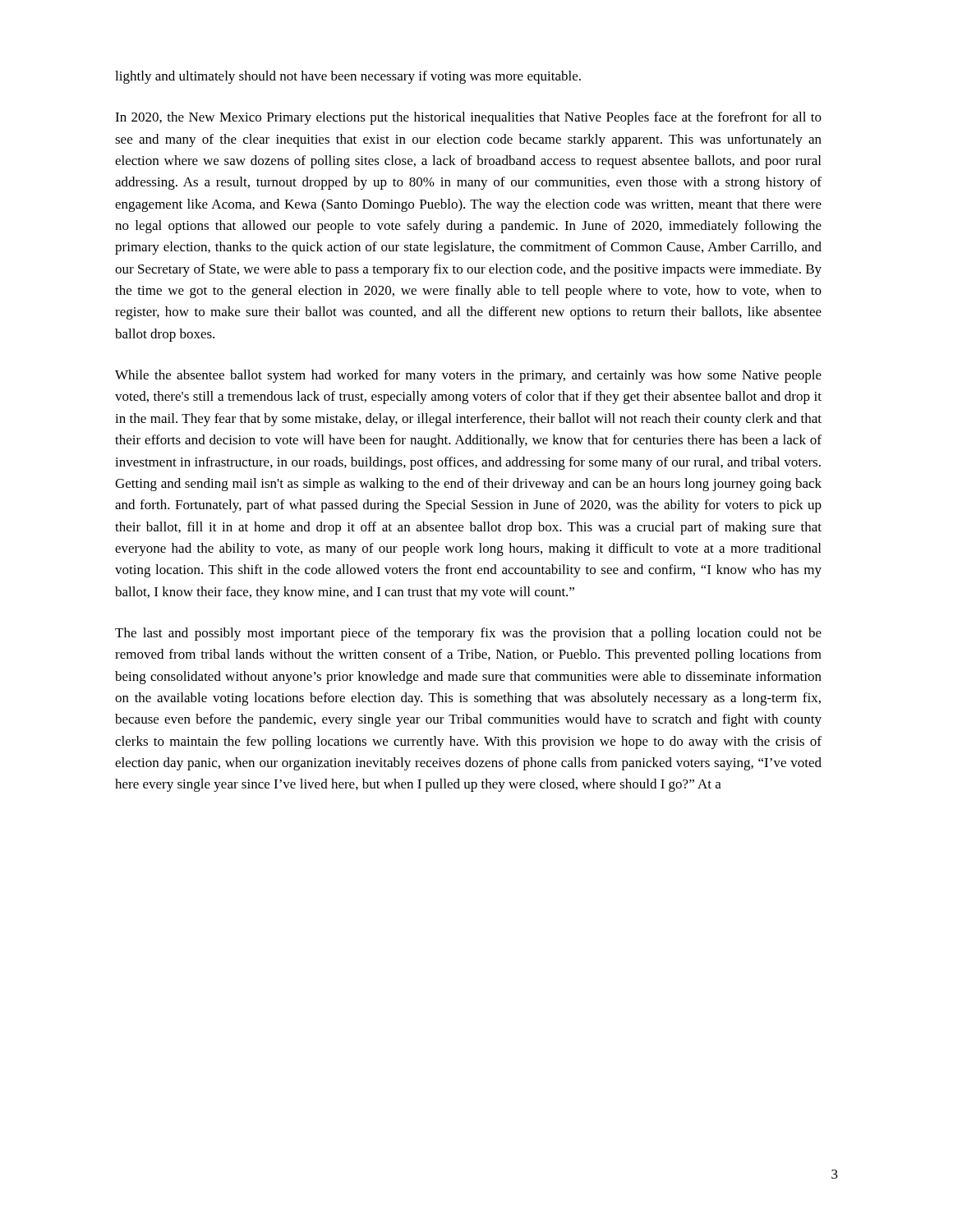
Task: Click on the text block that reads "lightly and ultimately should not"
Action: [x=348, y=76]
